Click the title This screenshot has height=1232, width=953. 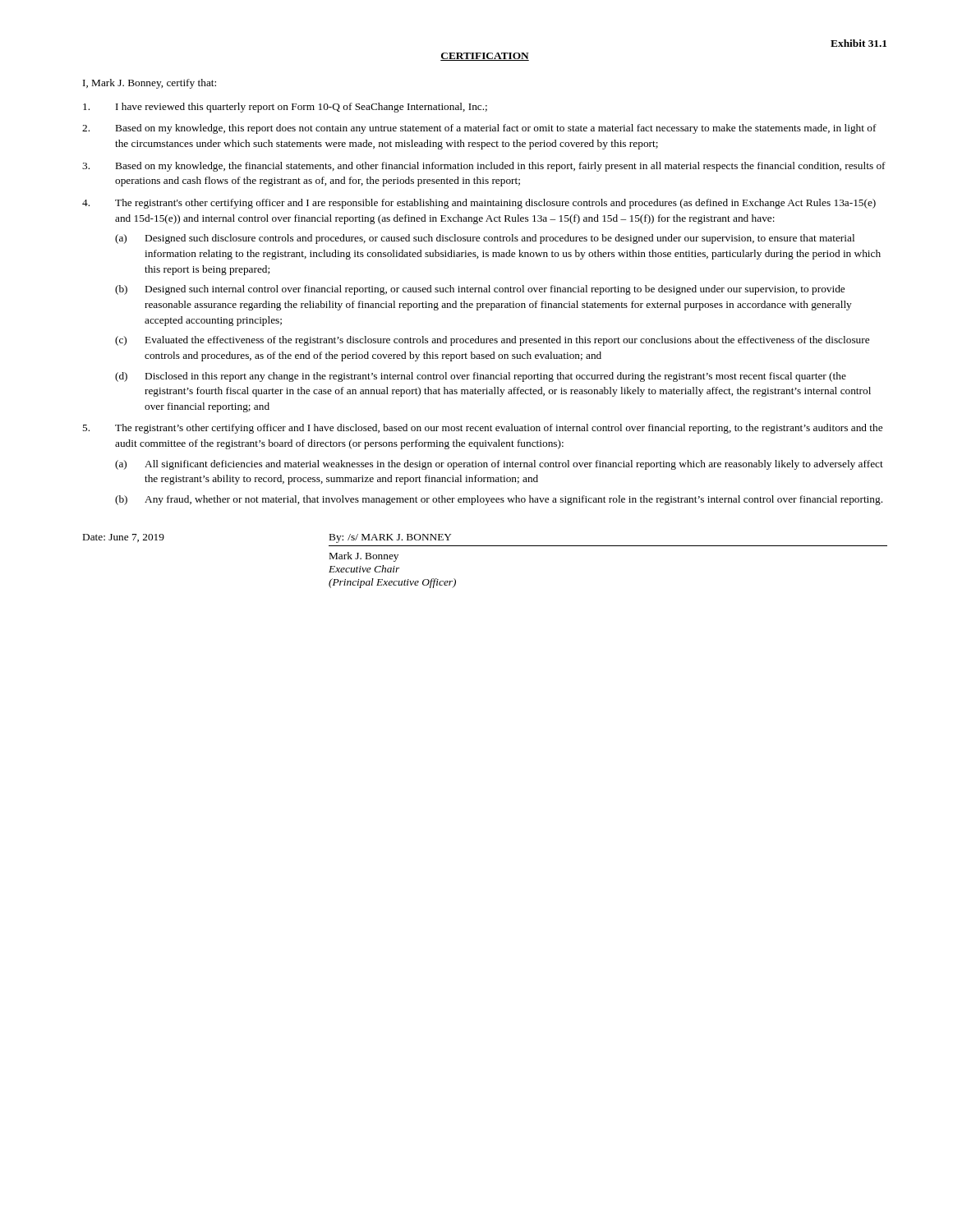[x=485, y=55]
